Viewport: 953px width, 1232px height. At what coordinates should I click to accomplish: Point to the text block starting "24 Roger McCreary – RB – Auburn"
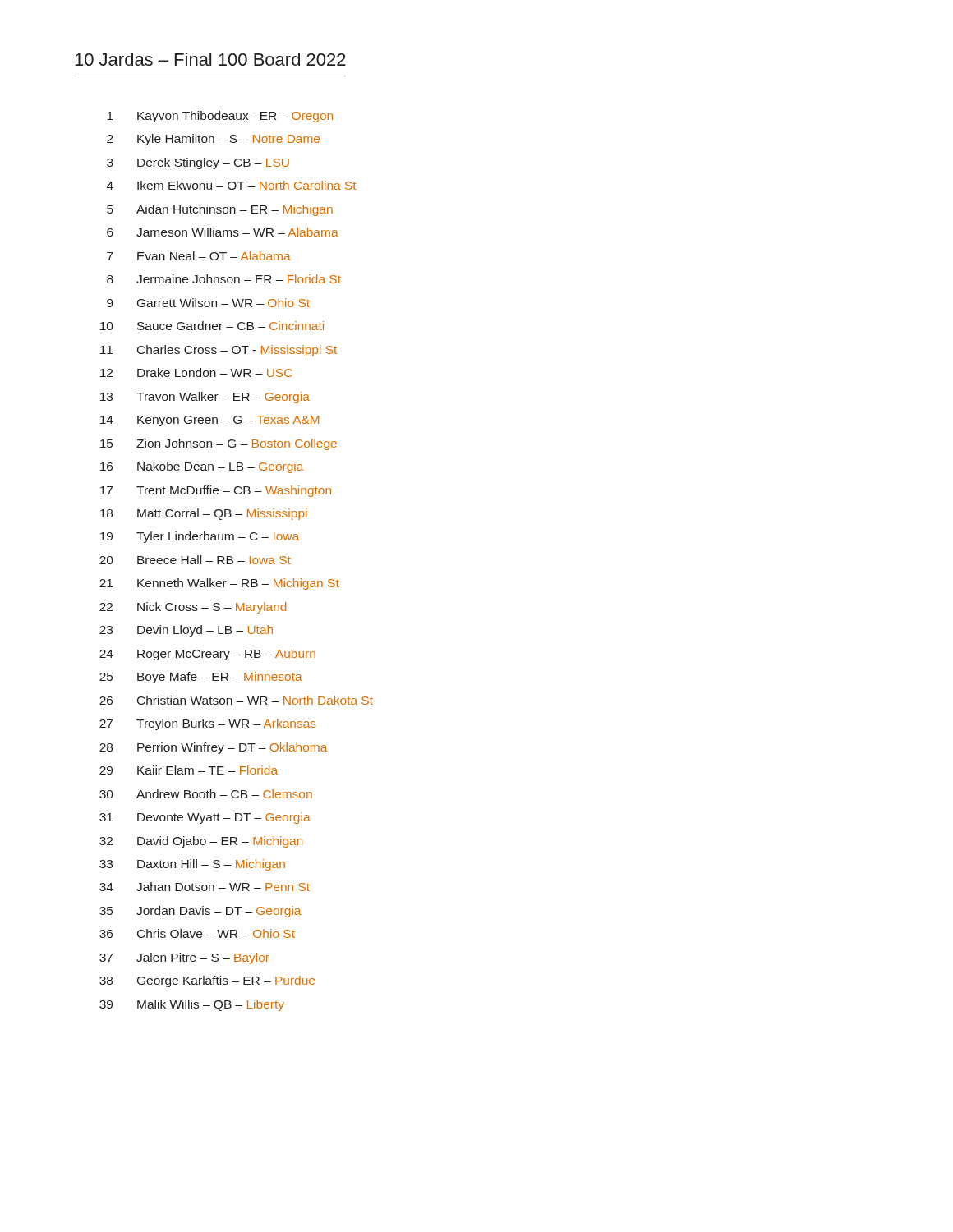(195, 654)
